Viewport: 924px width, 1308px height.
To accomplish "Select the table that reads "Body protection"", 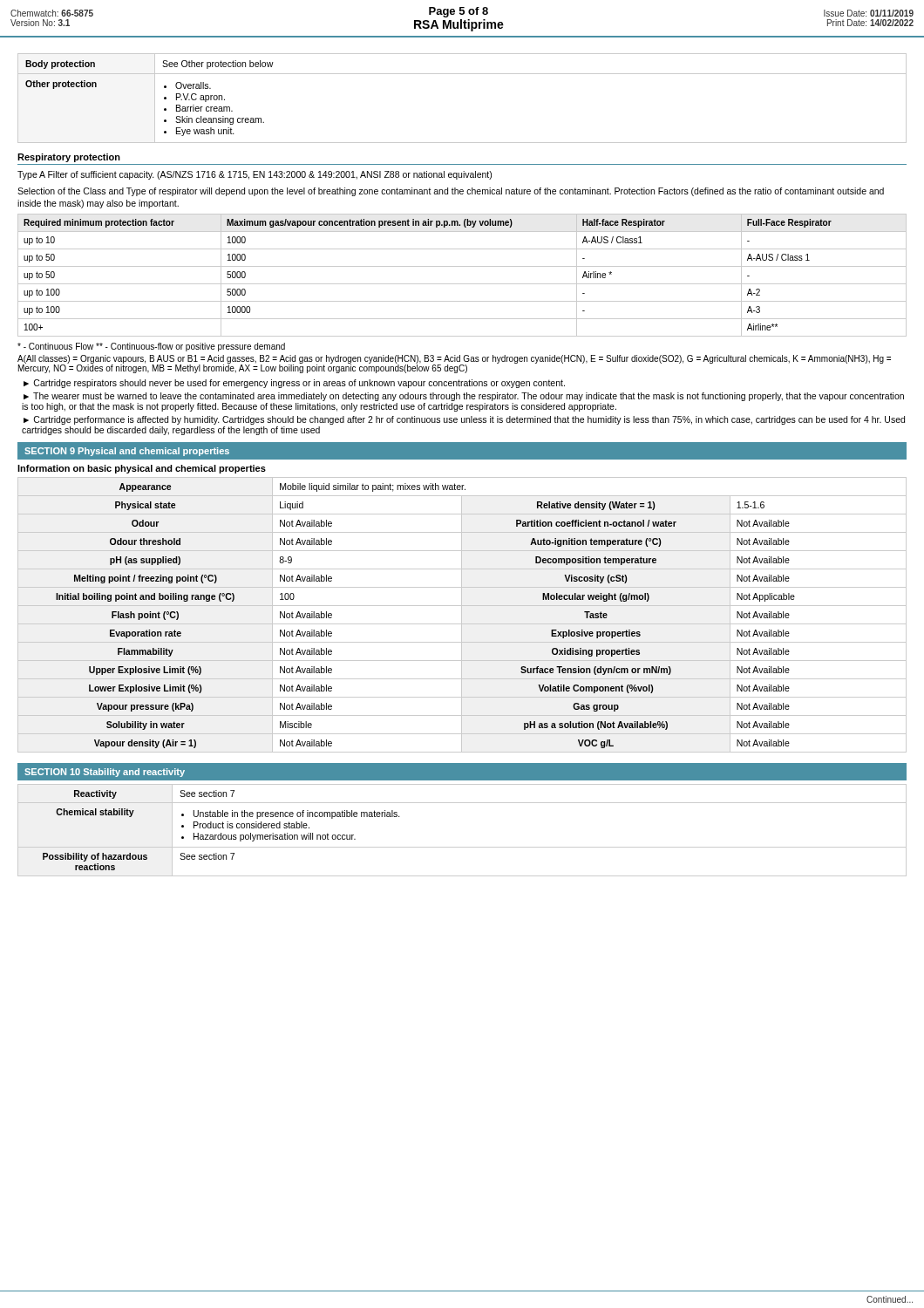I will [462, 98].
